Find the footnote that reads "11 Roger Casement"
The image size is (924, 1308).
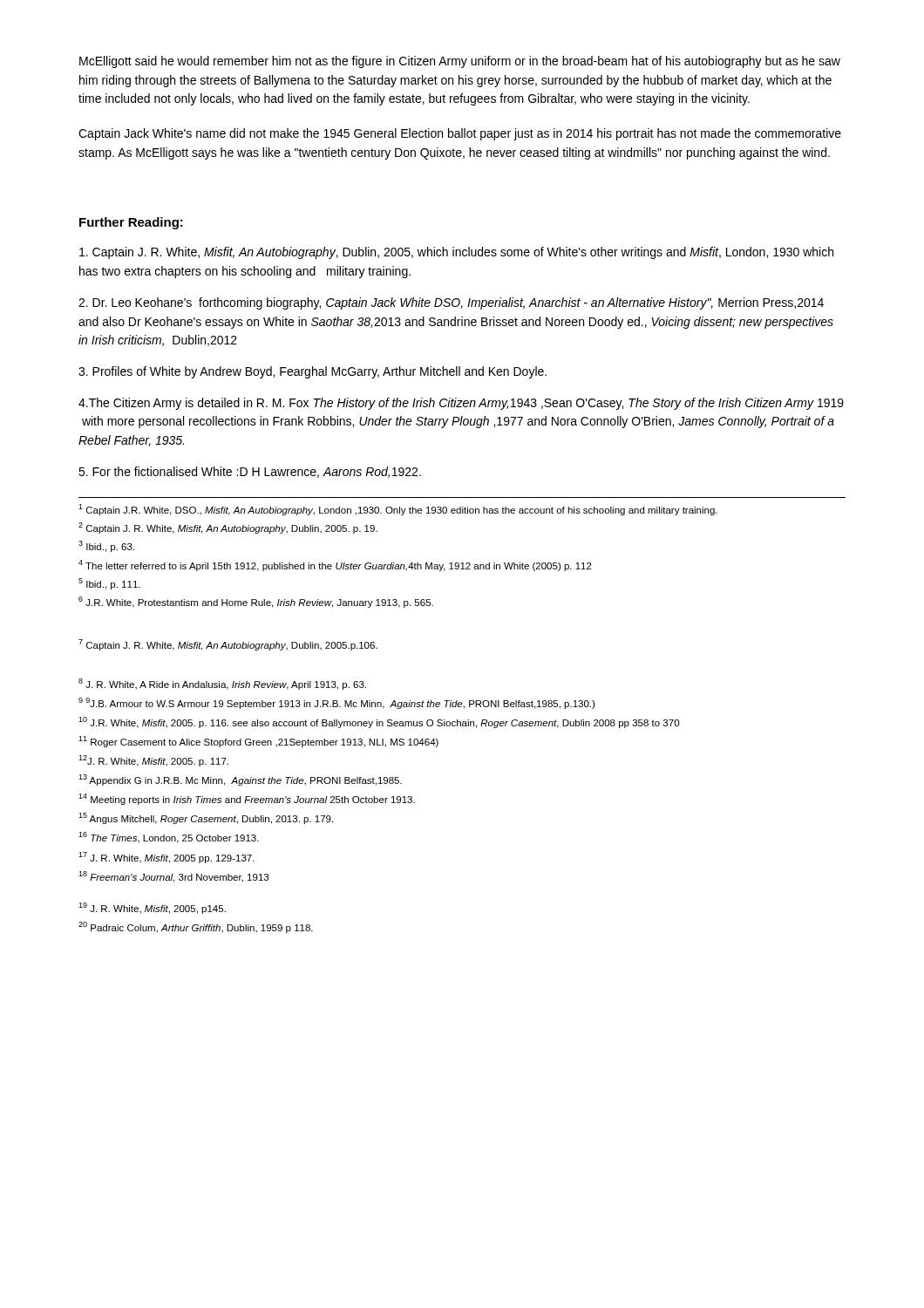(x=259, y=741)
